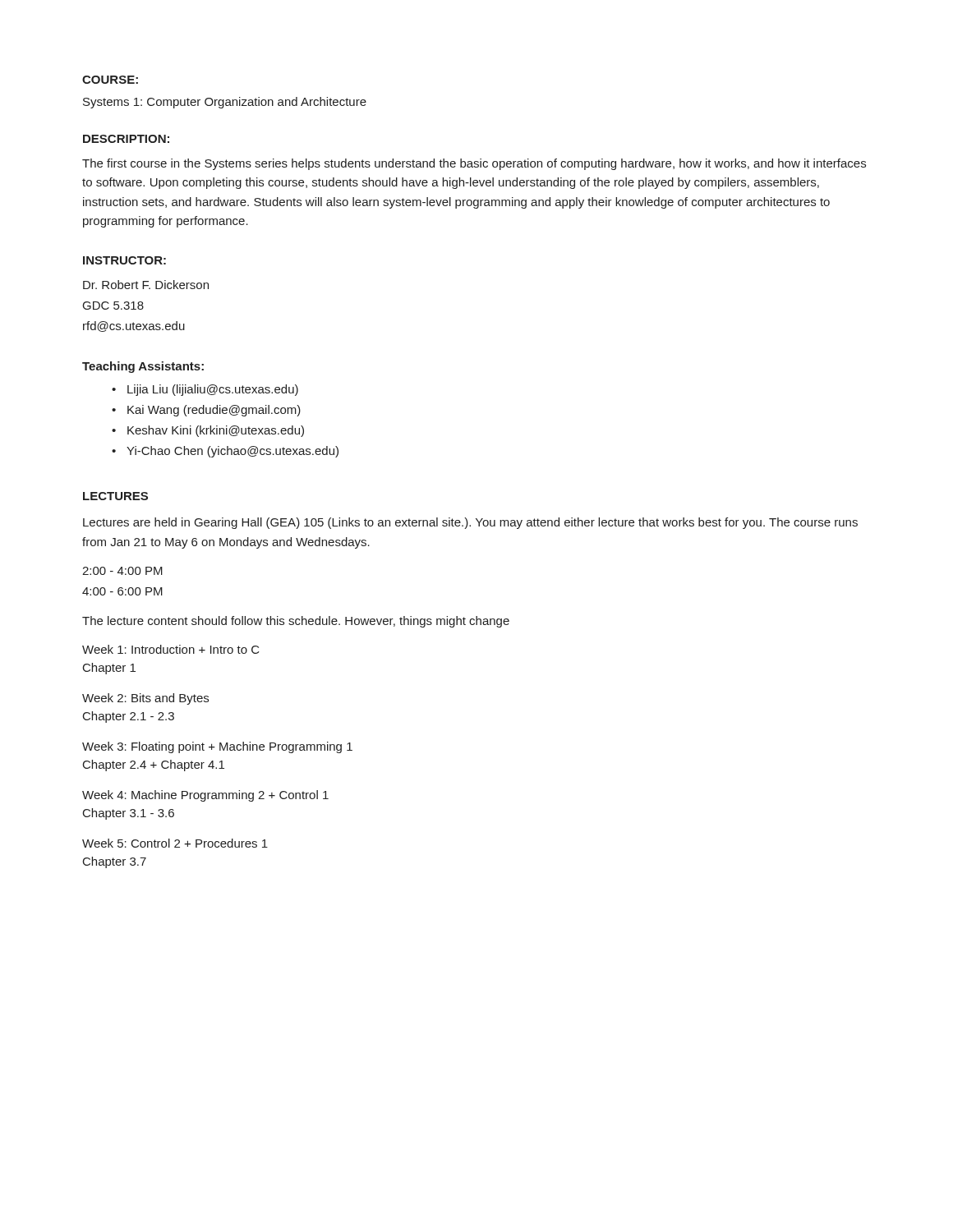The image size is (953, 1232).
Task: Click the passage that begins "Week 5: Control 2 + Procedures 1"
Action: tap(175, 852)
